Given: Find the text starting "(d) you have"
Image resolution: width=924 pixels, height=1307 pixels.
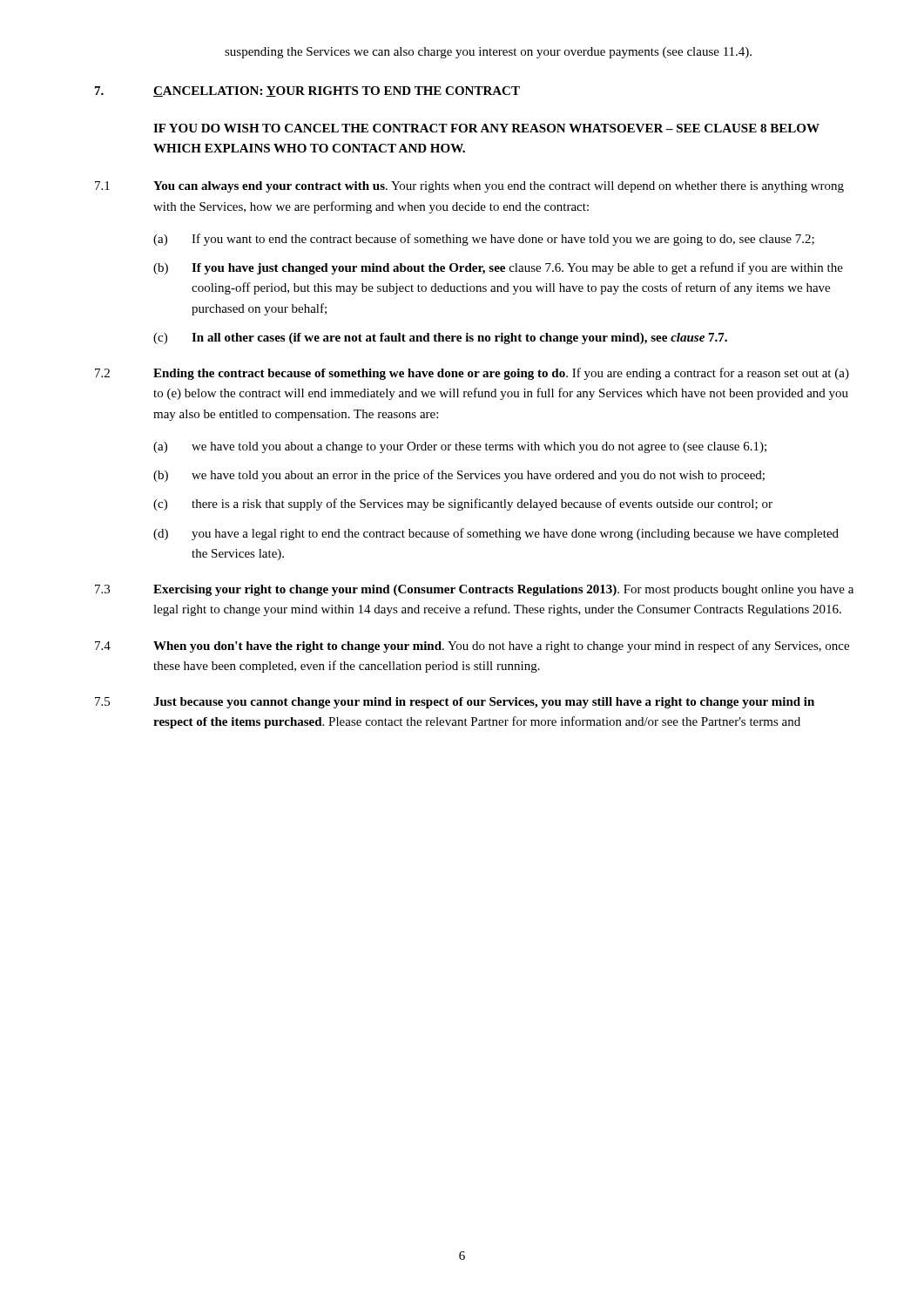Looking at the screenshot, I should pos(504,543).
